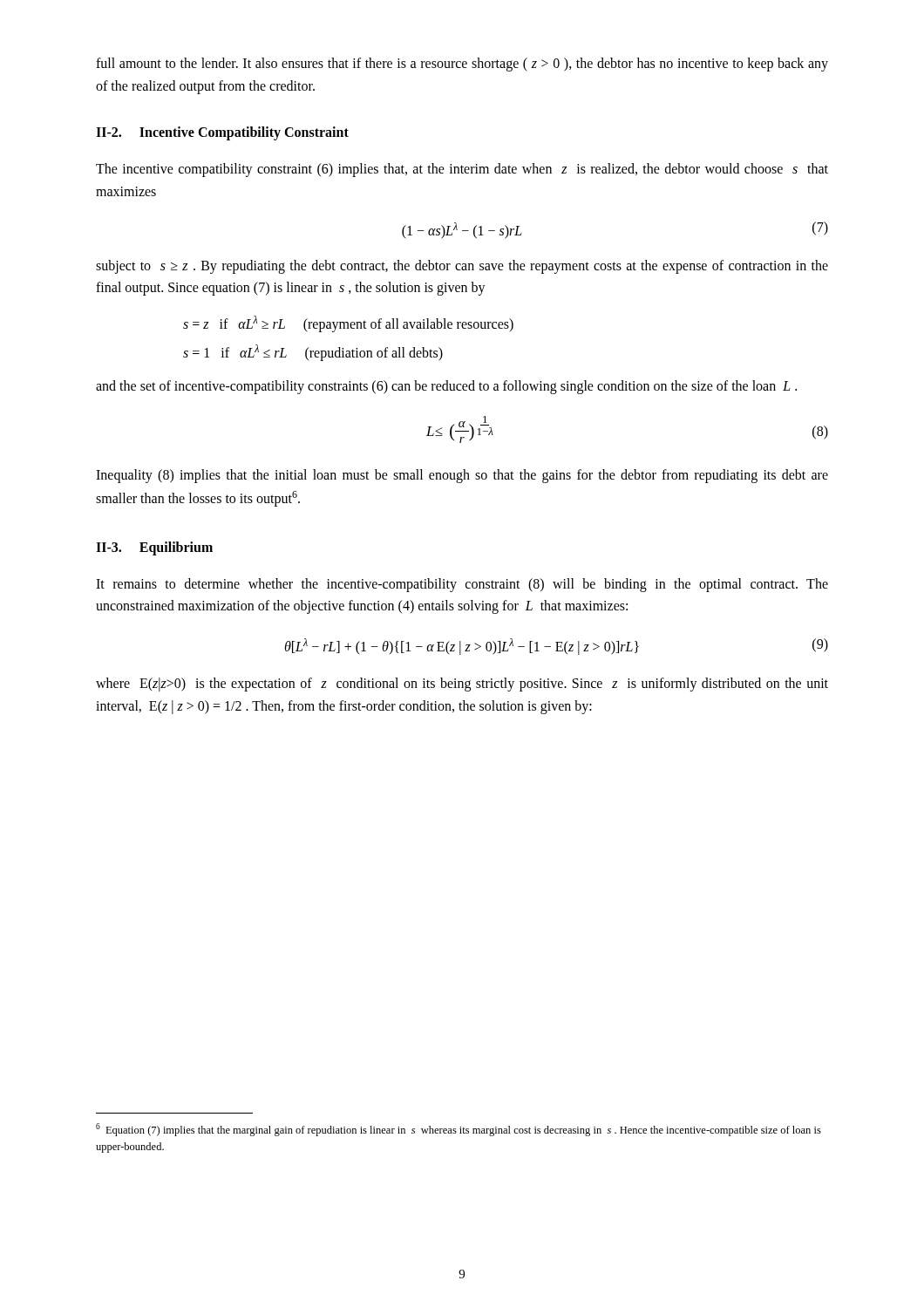Click on the section header that reads "II-2. Incentive Compatibility Constraint"
924x1308 pixels.
click(222, 132)
